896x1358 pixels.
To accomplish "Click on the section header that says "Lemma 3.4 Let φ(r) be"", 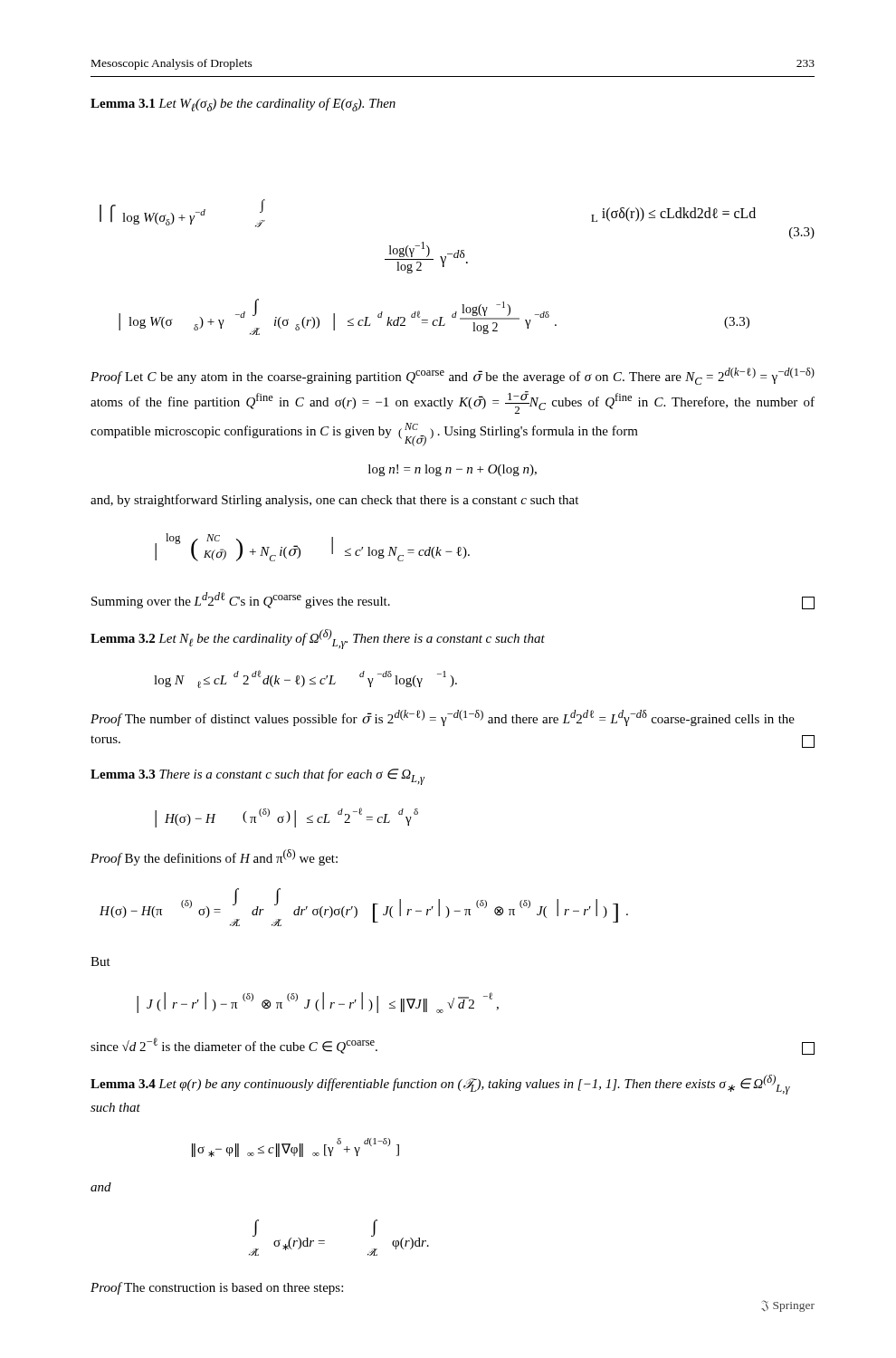I will [440, 1094].
